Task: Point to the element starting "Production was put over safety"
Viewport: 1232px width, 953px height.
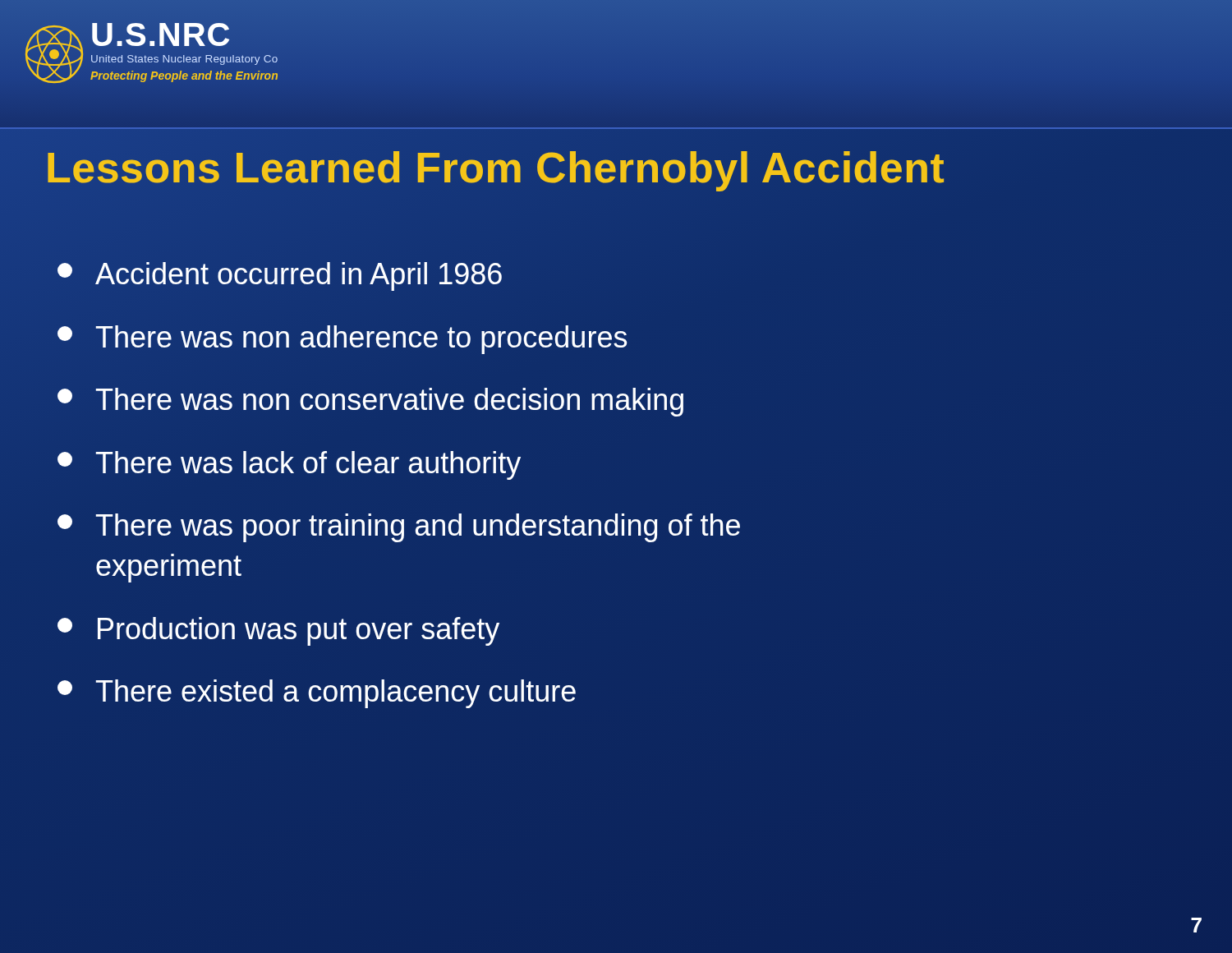Action: click(278, 631)
